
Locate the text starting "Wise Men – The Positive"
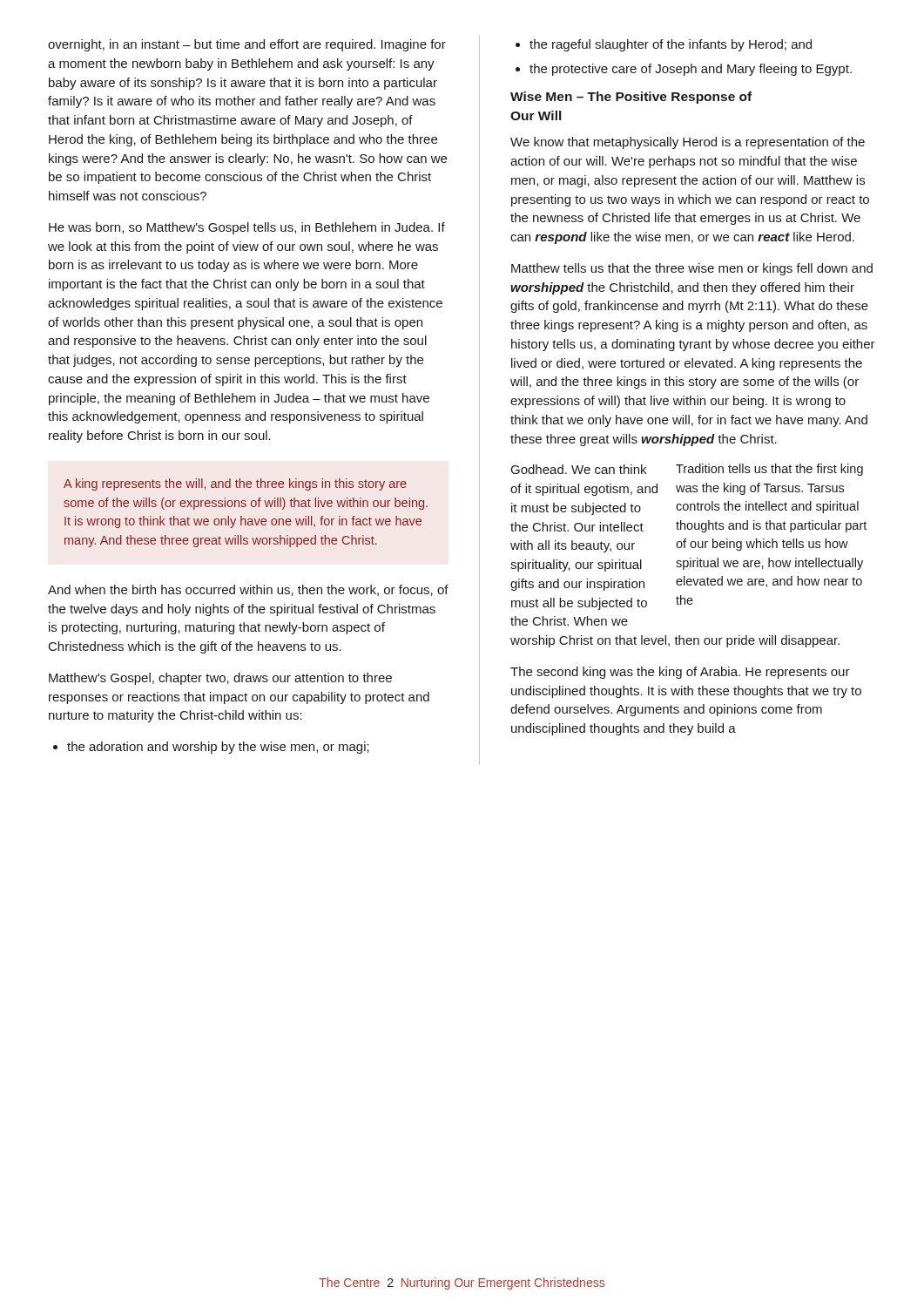(693, 106)
